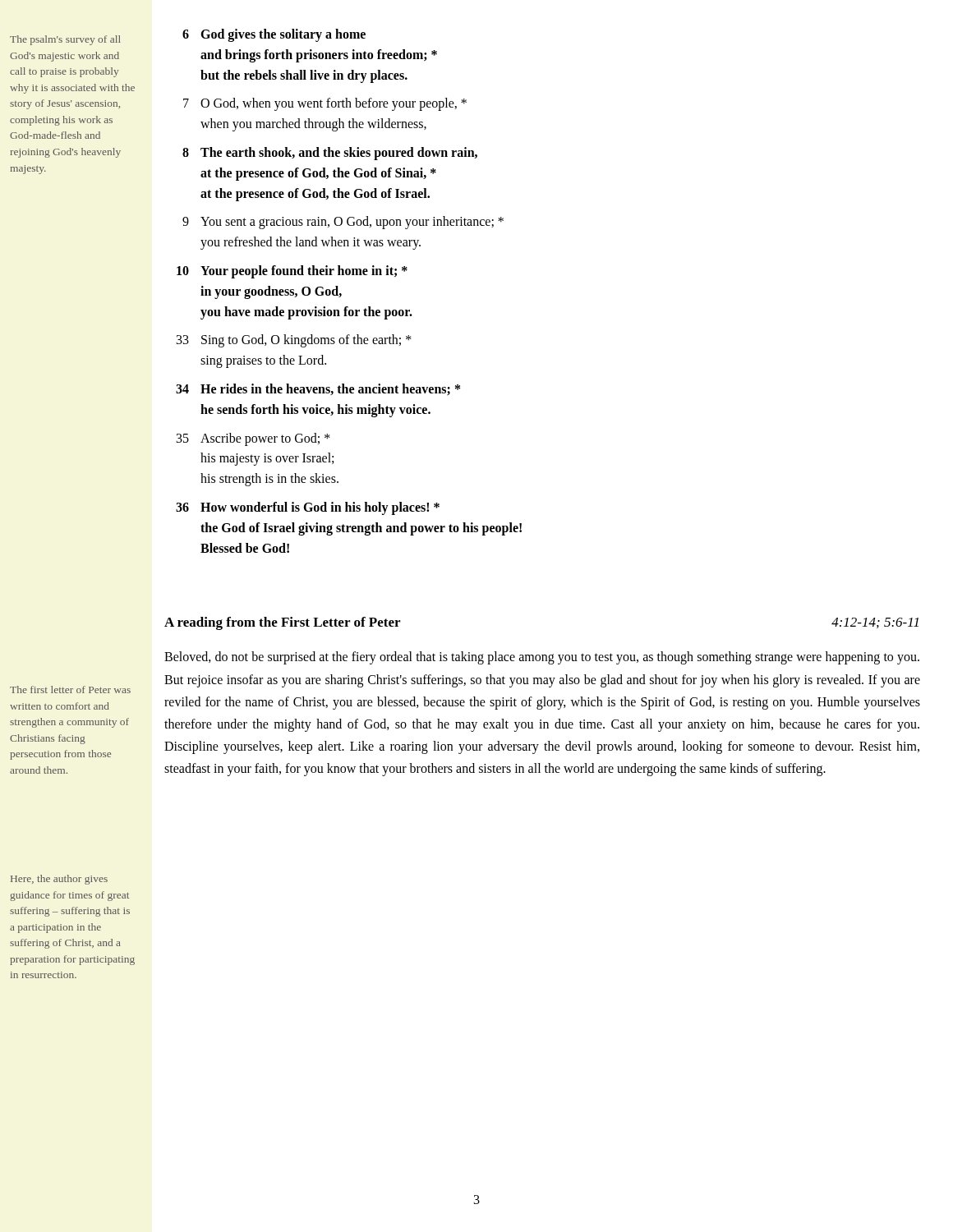
Task: Click on the text starting "36 How wonderful is God"
Action: pos(344,528)
